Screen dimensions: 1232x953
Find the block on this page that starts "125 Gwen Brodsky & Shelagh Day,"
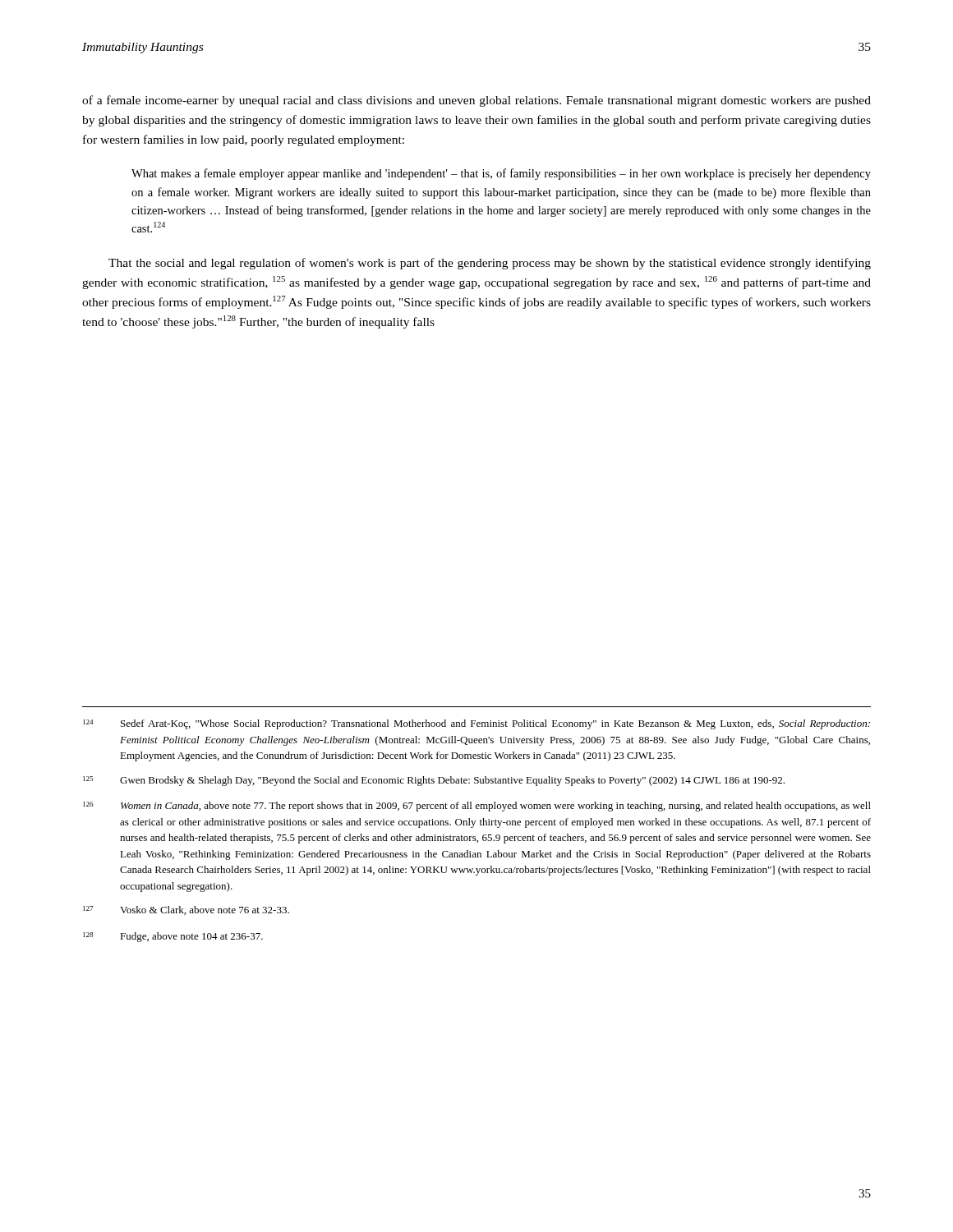[x=476, y=780]
